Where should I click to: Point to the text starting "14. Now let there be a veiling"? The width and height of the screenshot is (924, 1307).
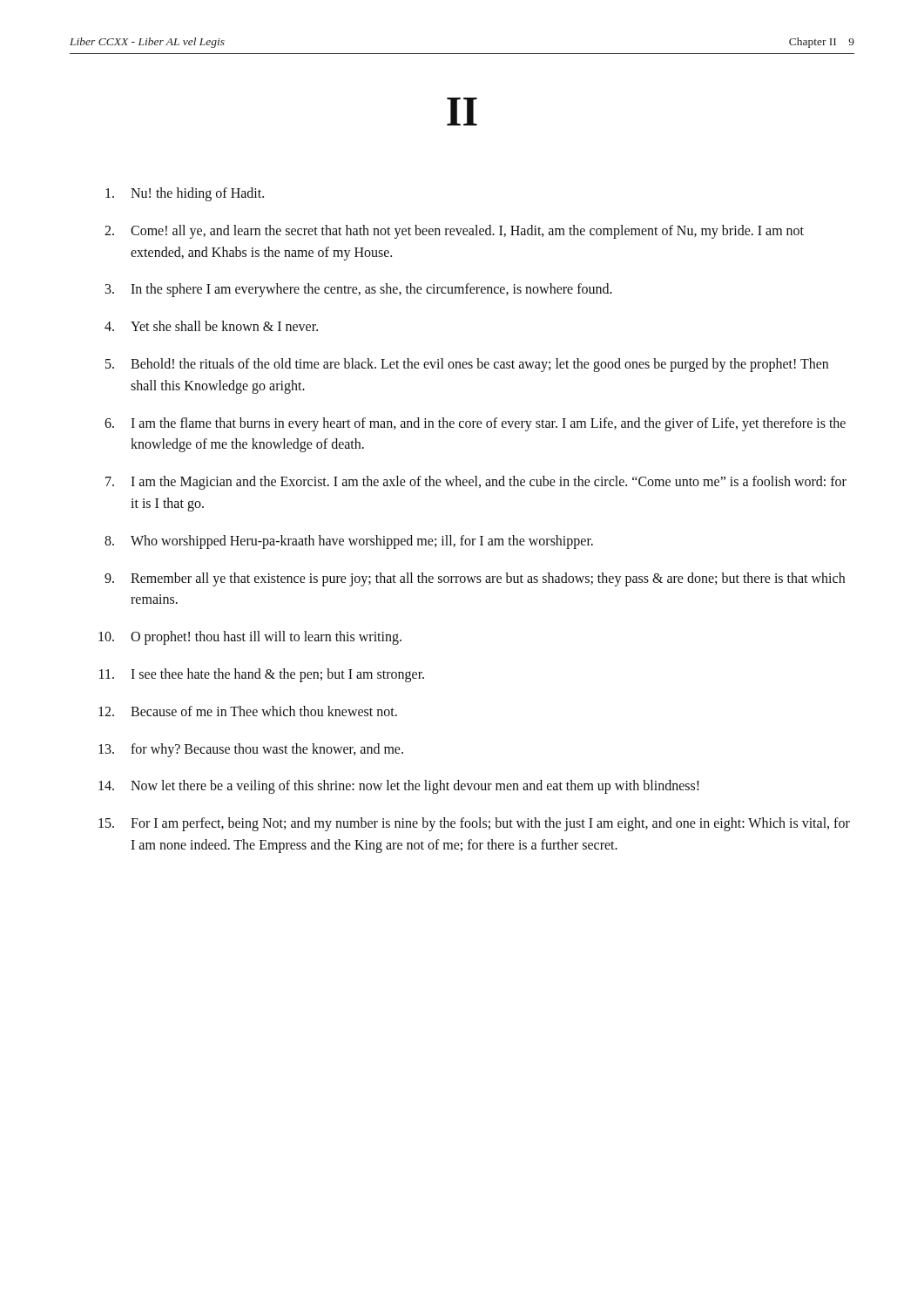point(462,787)
